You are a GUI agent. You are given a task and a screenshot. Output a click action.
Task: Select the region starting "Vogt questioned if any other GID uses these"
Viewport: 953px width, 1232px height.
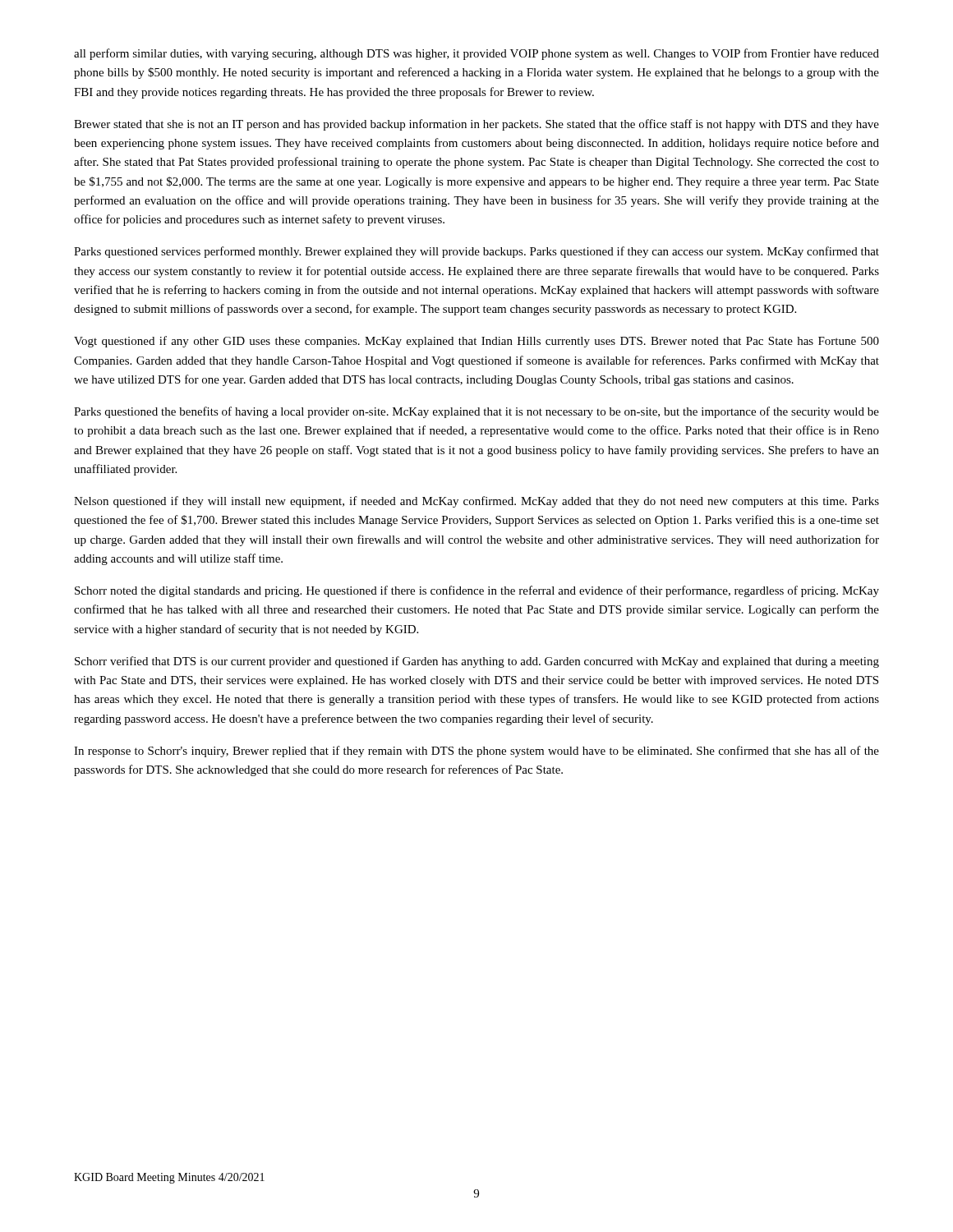tap(476, 360)
